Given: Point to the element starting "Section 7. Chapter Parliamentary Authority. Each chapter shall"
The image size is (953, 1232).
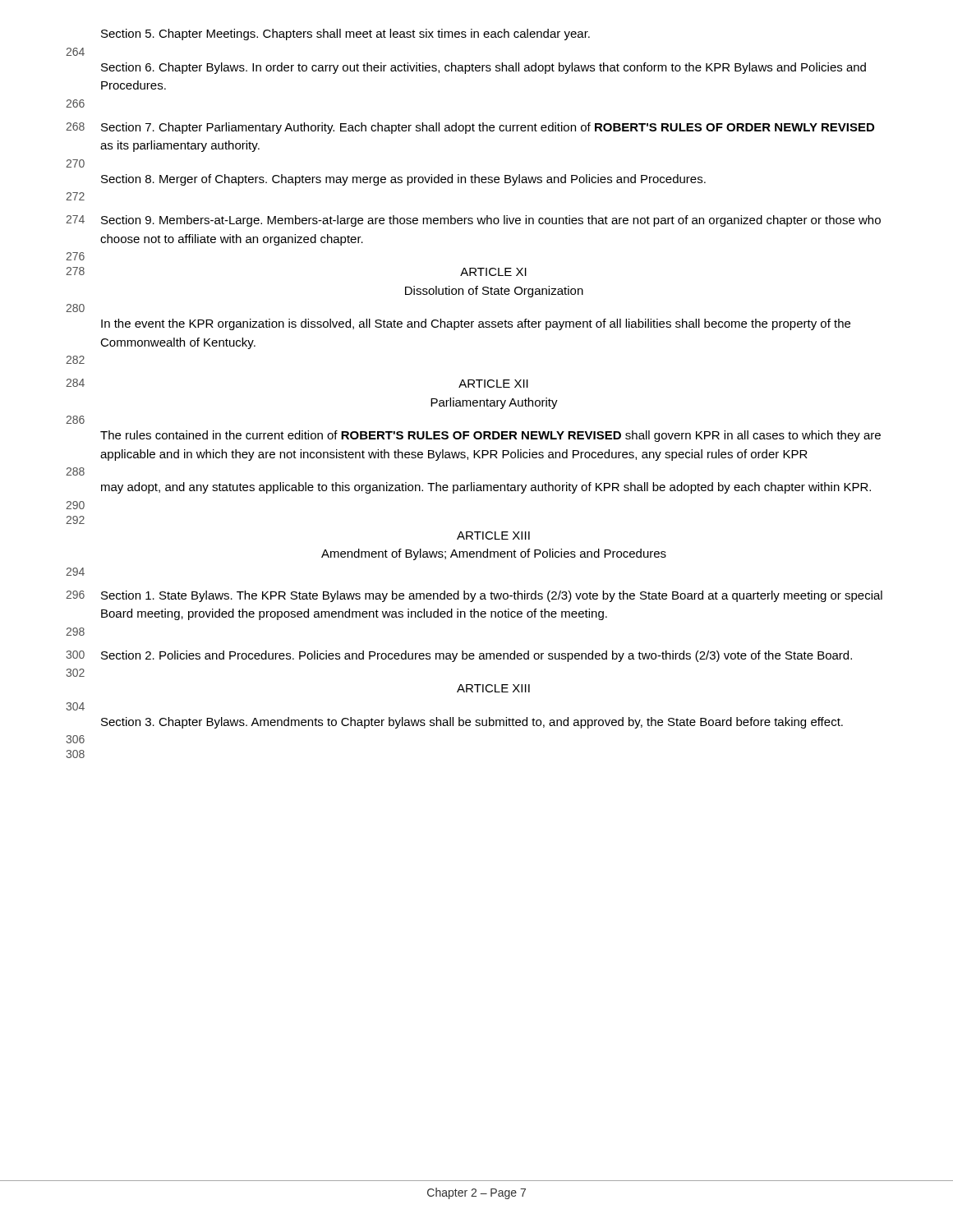Looking at the screenshot, I should tap(488, 136).
